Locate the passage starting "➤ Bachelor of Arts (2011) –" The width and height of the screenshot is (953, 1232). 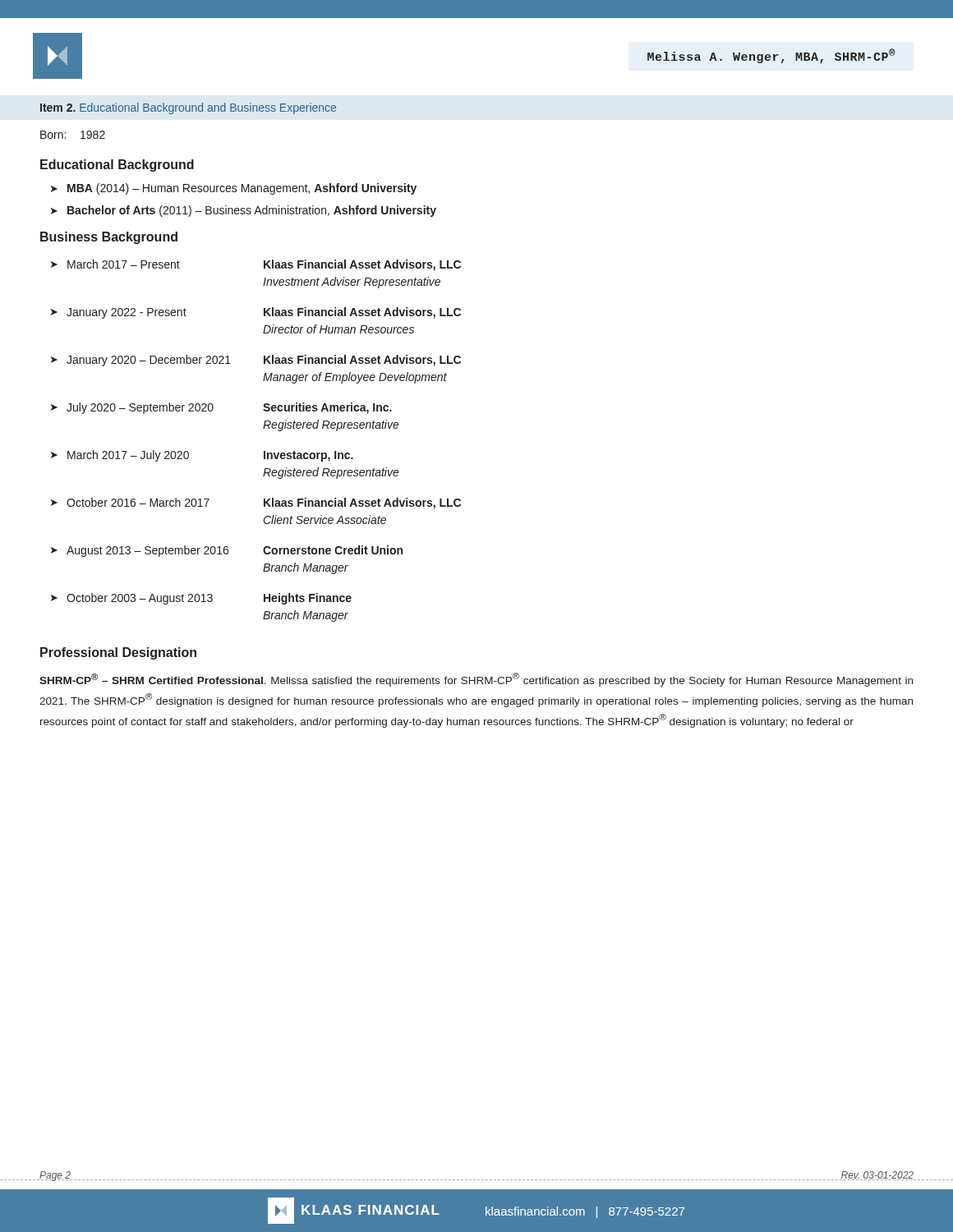tap(243, 211)
